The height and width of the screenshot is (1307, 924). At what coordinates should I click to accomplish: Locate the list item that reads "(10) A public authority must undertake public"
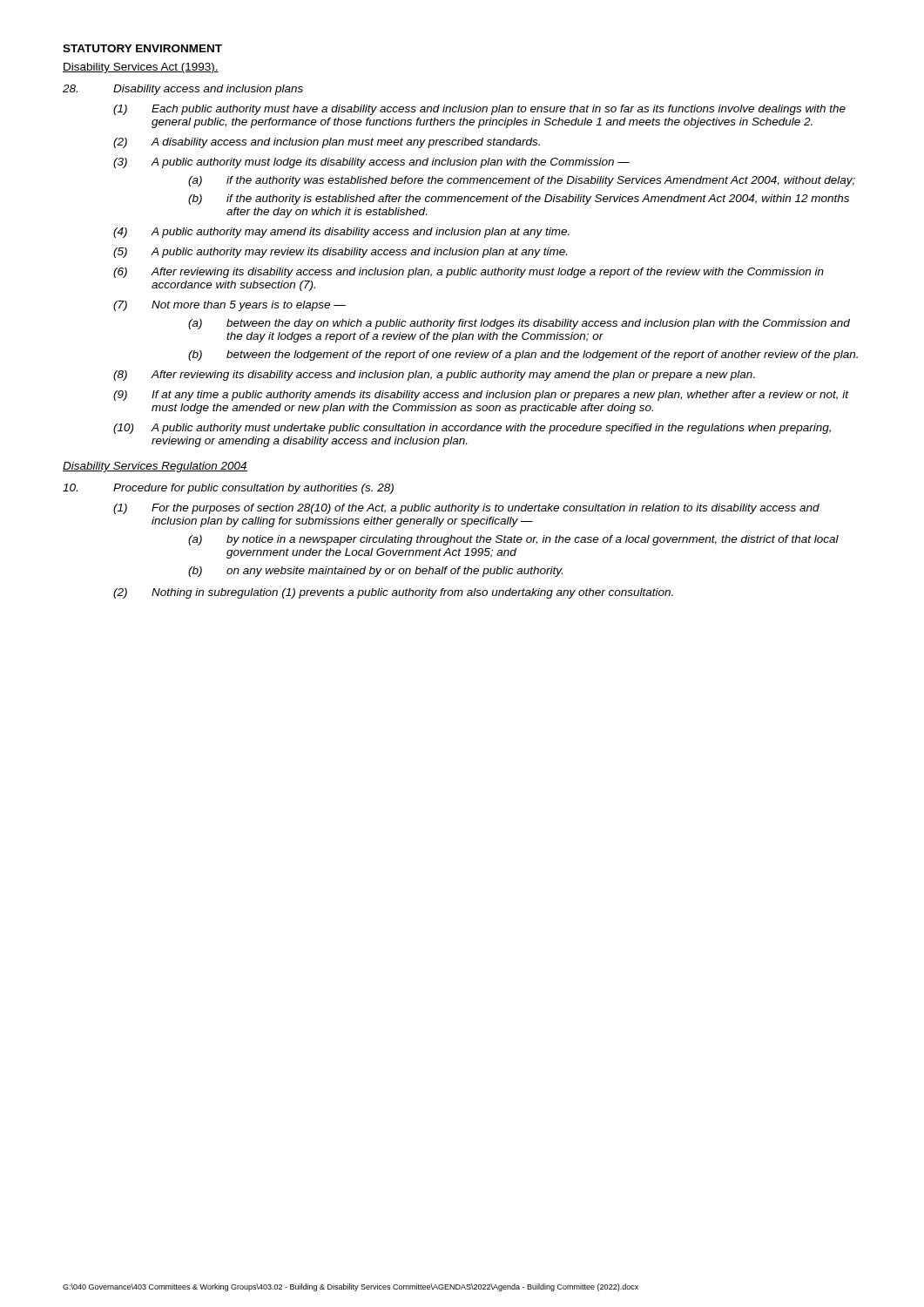coord(487,434)
